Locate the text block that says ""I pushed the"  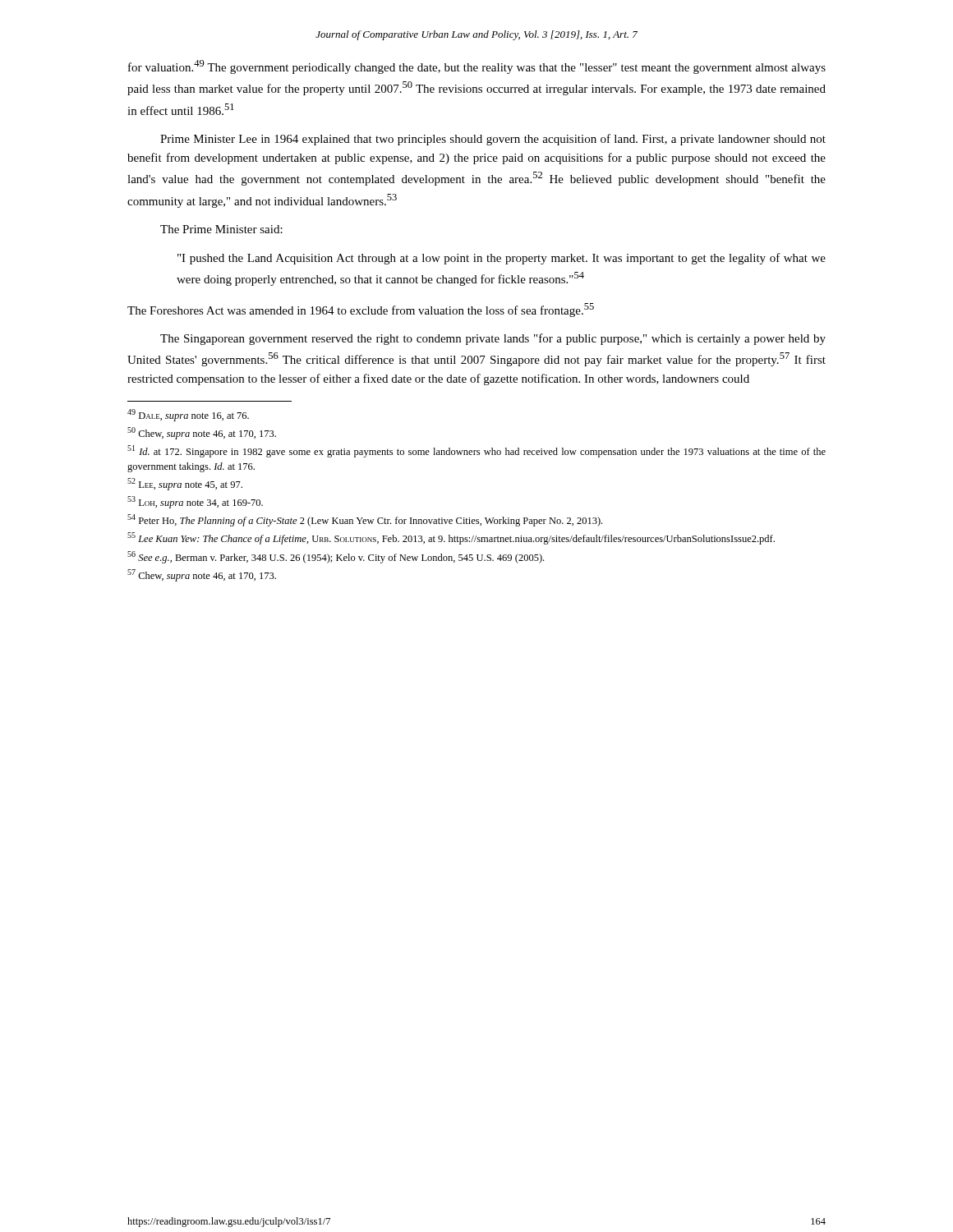click(501, 269)
